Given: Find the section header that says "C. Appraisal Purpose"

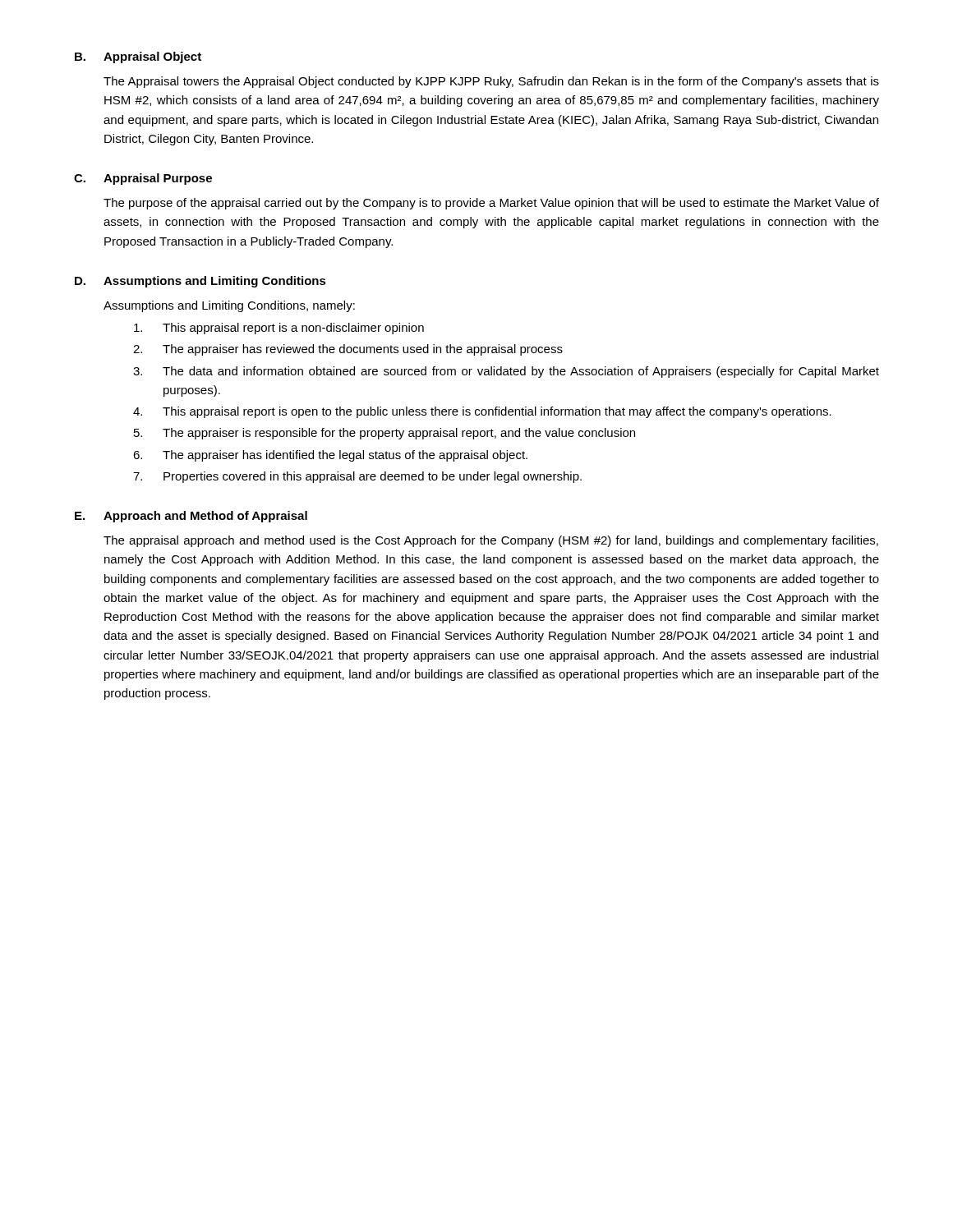Looking at the screenshot, I should coord(143,178).
